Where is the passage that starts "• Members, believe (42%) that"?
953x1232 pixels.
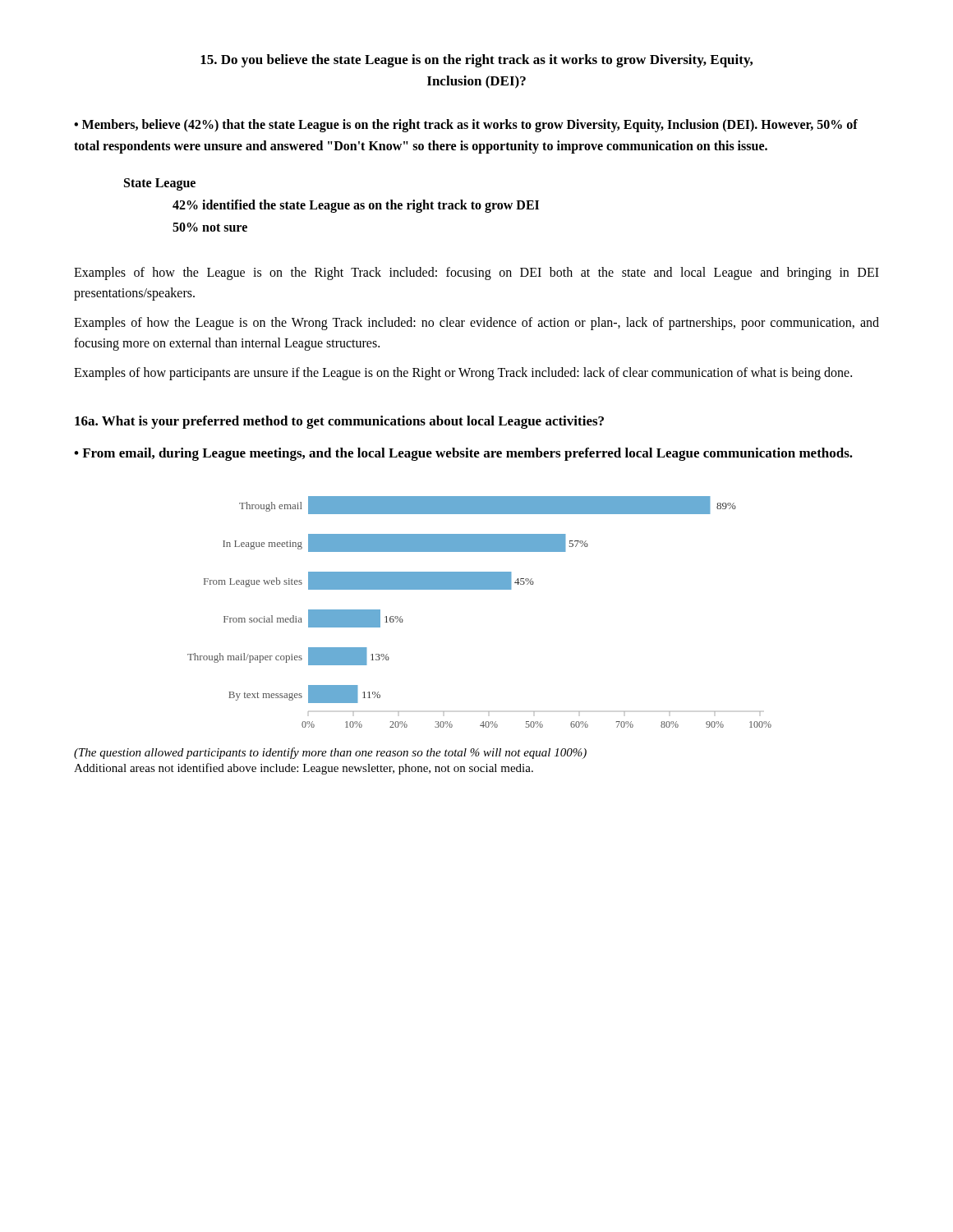[466, 135]
